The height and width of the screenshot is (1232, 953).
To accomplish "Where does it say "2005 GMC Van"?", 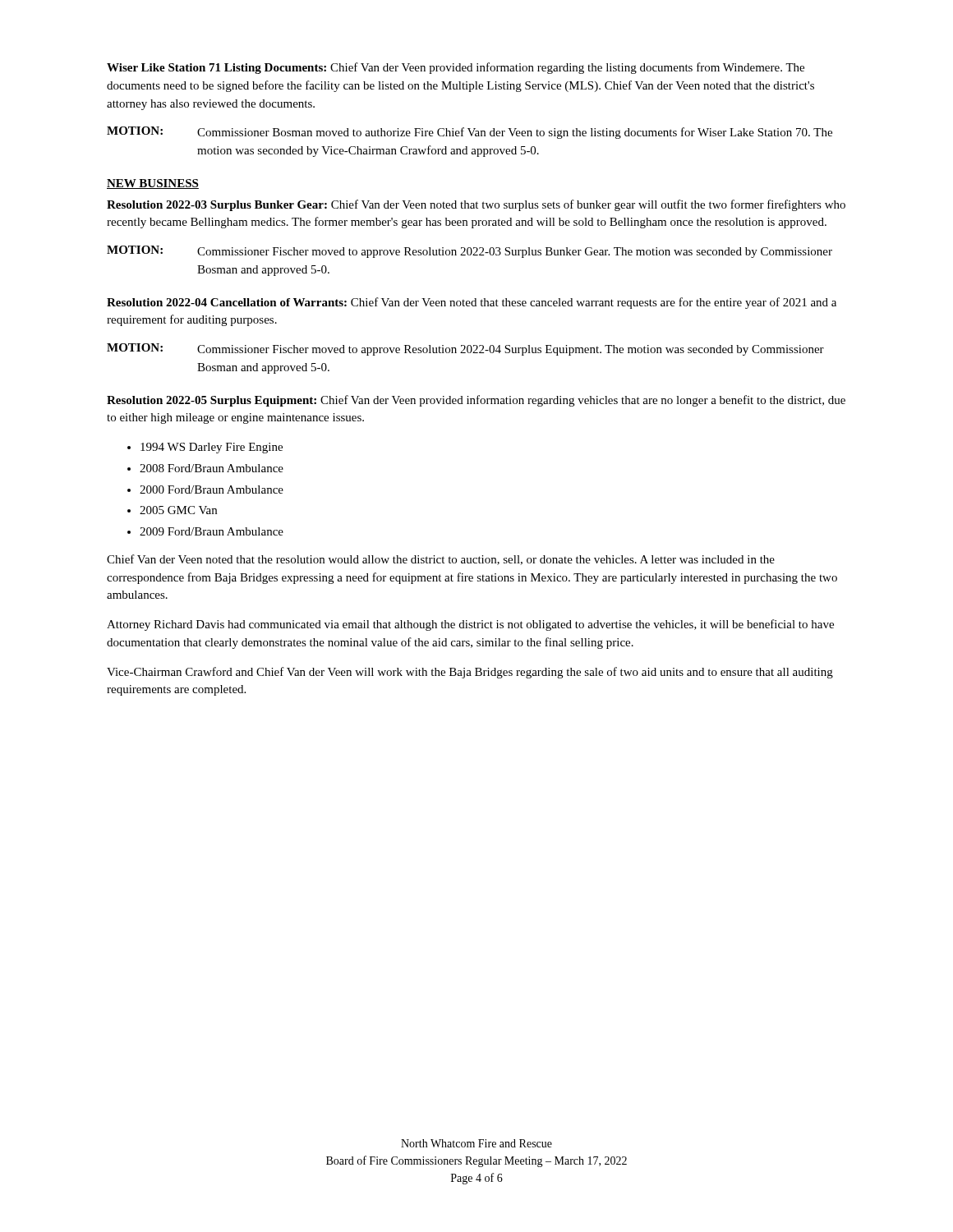I will click(178, 510).
